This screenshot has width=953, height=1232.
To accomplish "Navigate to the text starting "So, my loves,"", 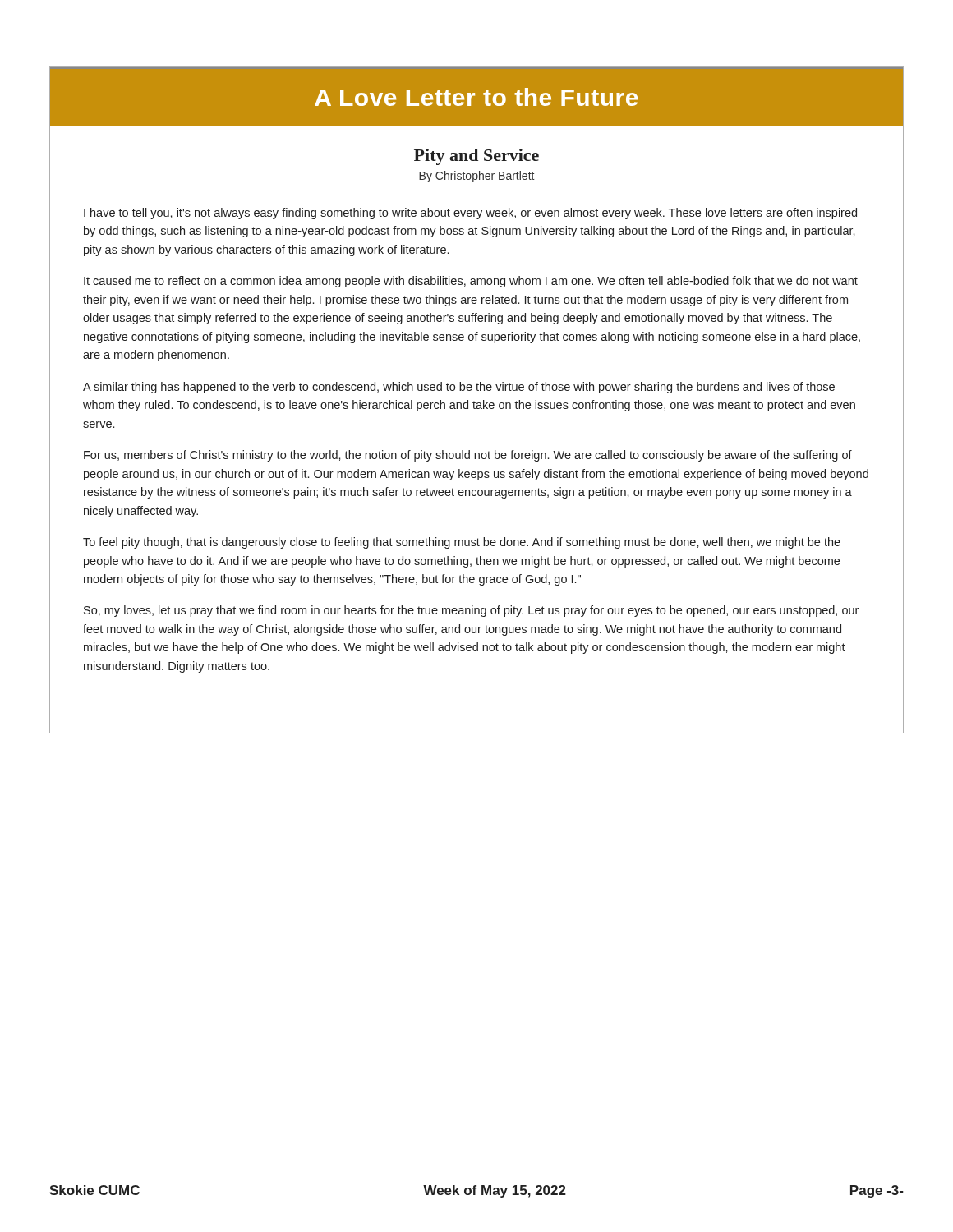I will click(x=471, y=638).
